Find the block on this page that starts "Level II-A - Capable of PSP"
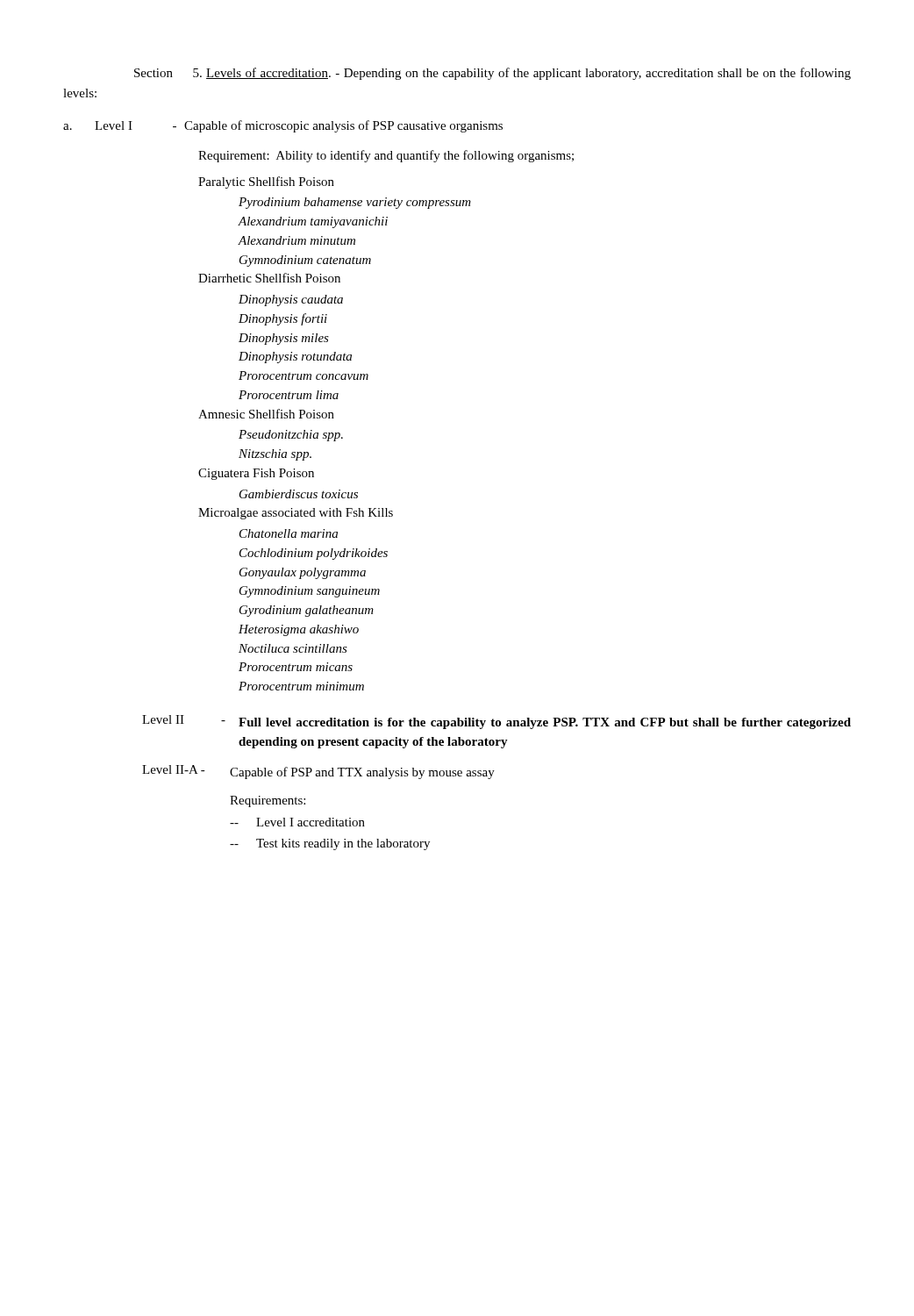The height and width of the screenshot is (1316, 914). (x=496, y=772)
